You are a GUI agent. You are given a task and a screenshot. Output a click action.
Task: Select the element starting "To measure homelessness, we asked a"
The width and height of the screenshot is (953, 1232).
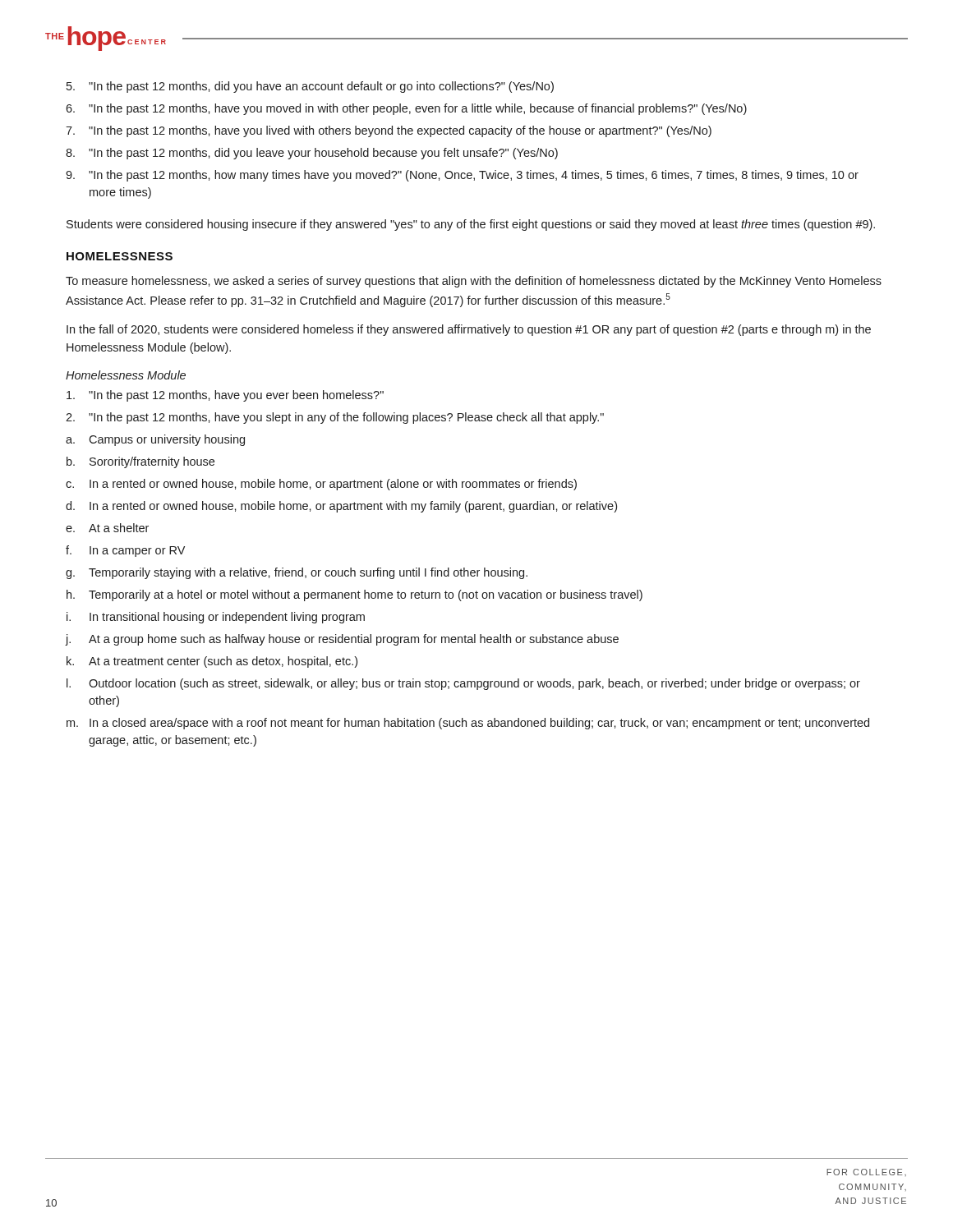(474, 290)
